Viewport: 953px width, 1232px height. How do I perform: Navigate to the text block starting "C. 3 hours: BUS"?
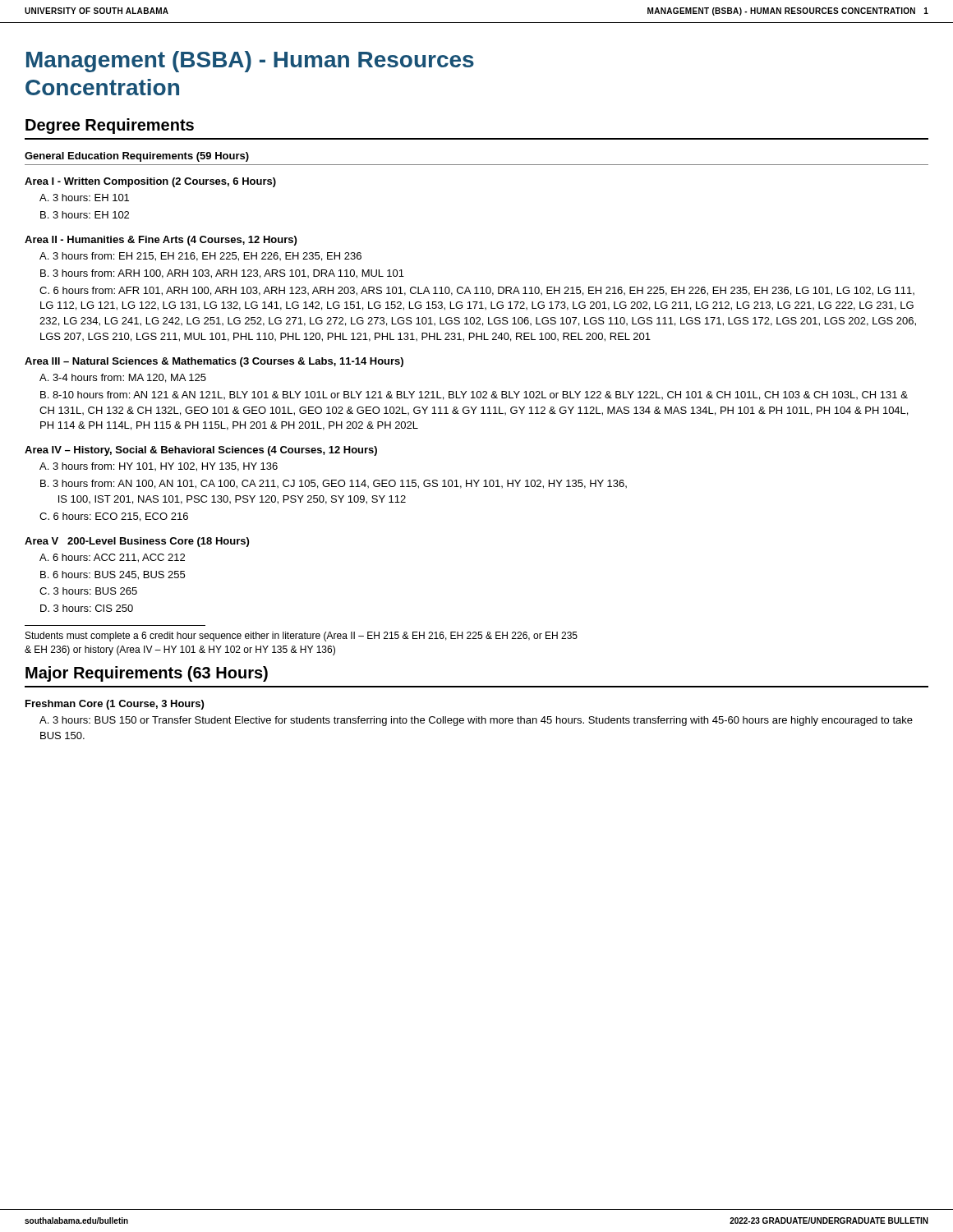[88, 591]
